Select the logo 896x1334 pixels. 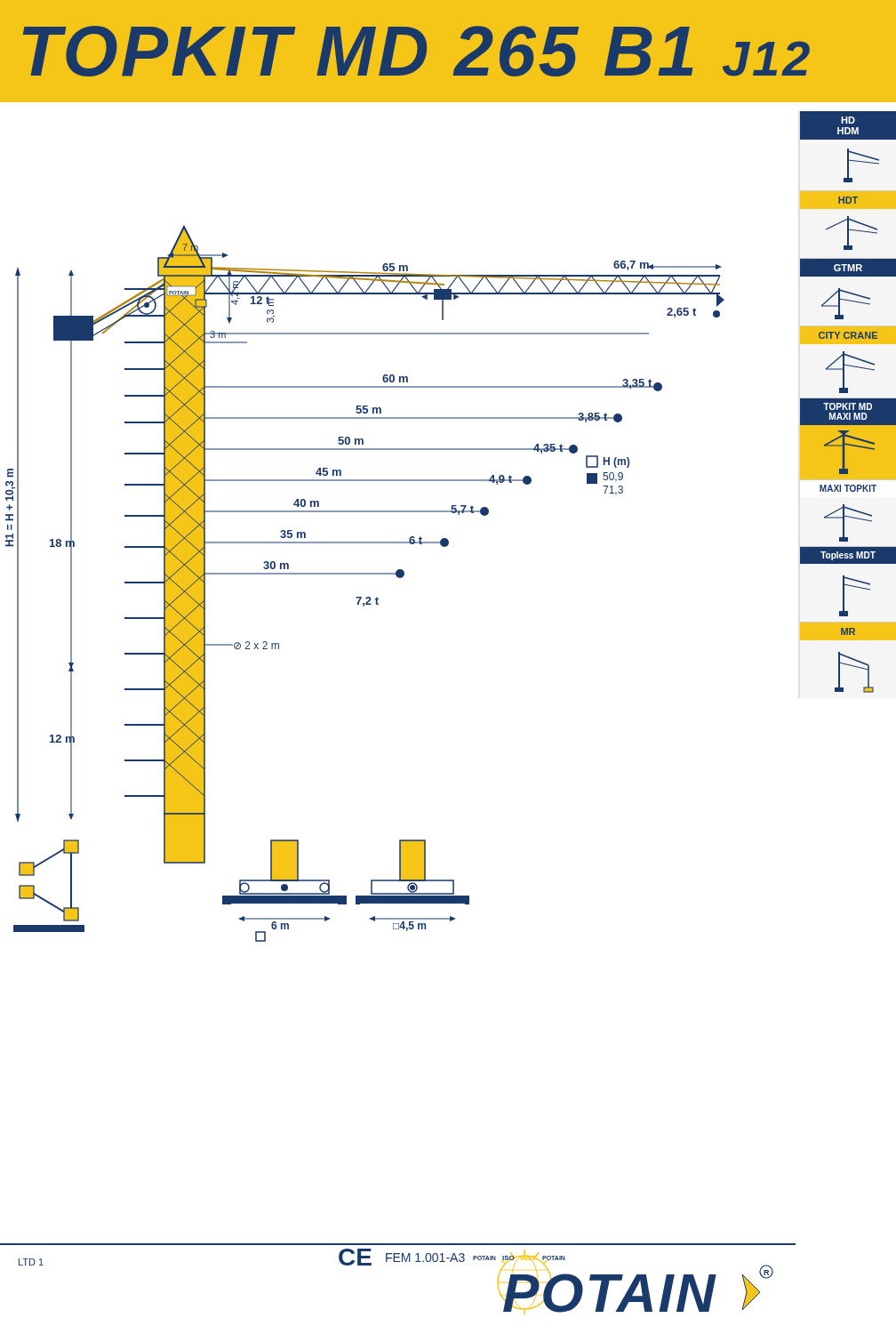(524, 1281)
